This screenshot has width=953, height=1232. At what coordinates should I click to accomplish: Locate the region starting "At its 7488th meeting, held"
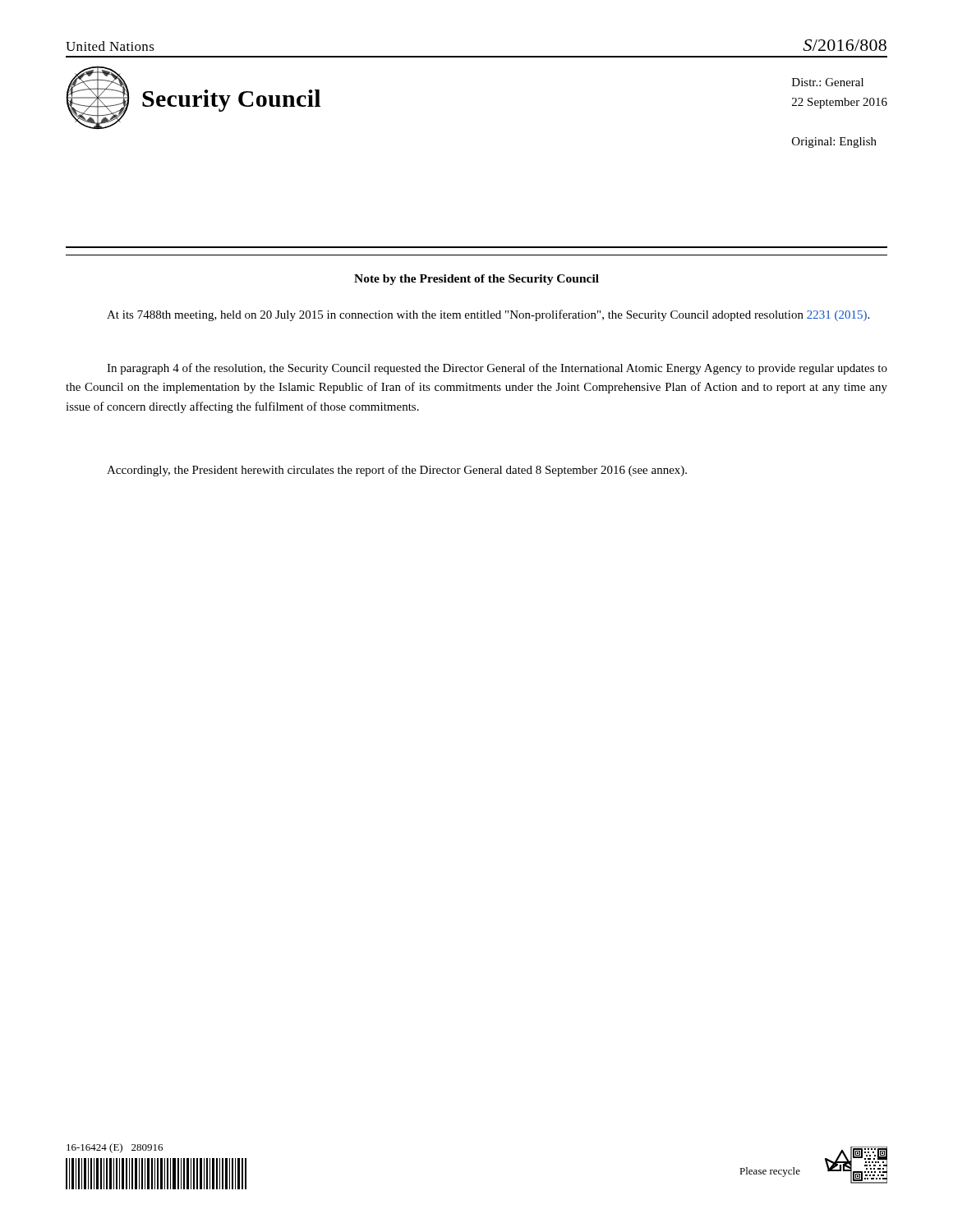coord(489,315)
